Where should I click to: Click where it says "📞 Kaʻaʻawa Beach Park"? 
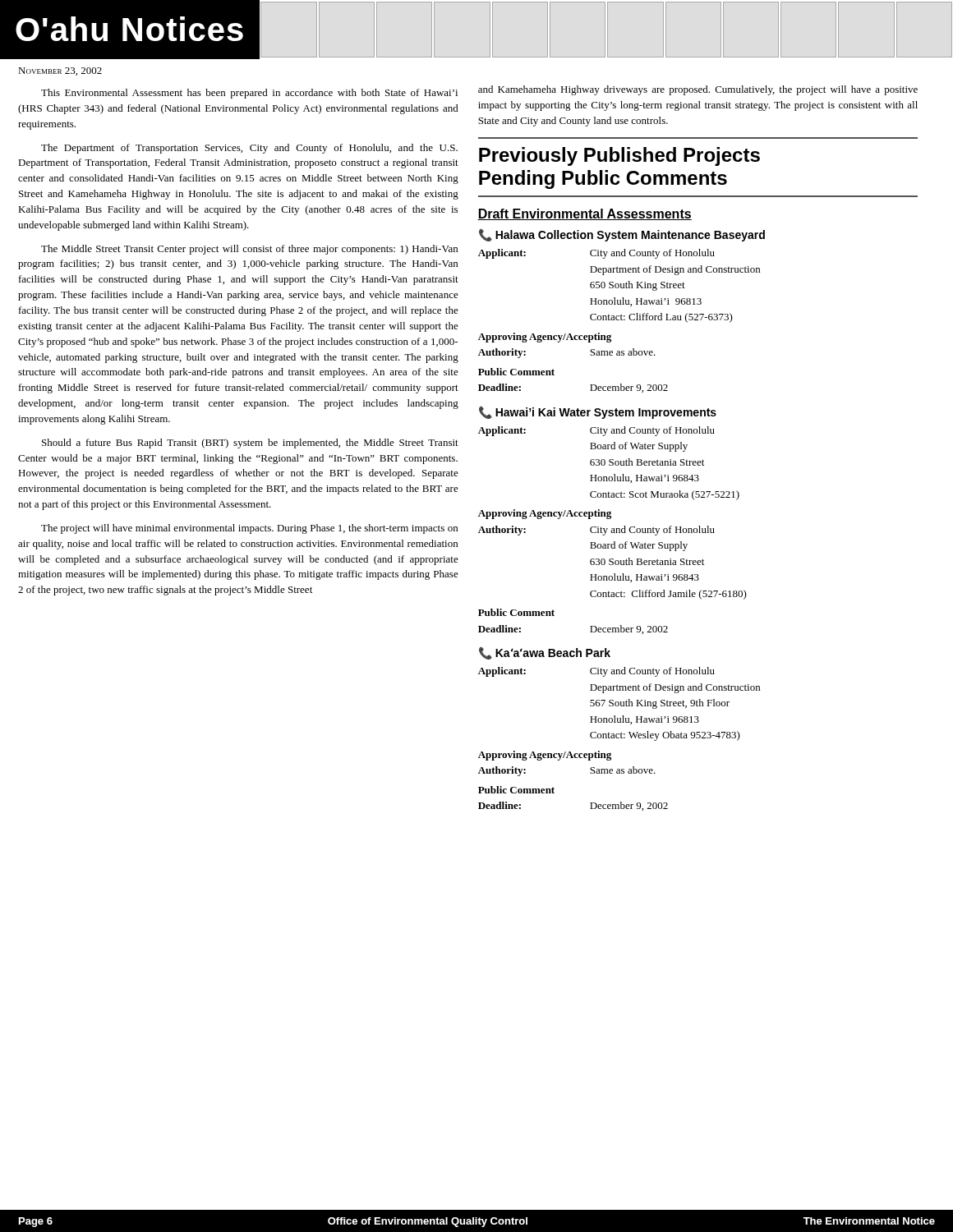[x=545, y=653]
